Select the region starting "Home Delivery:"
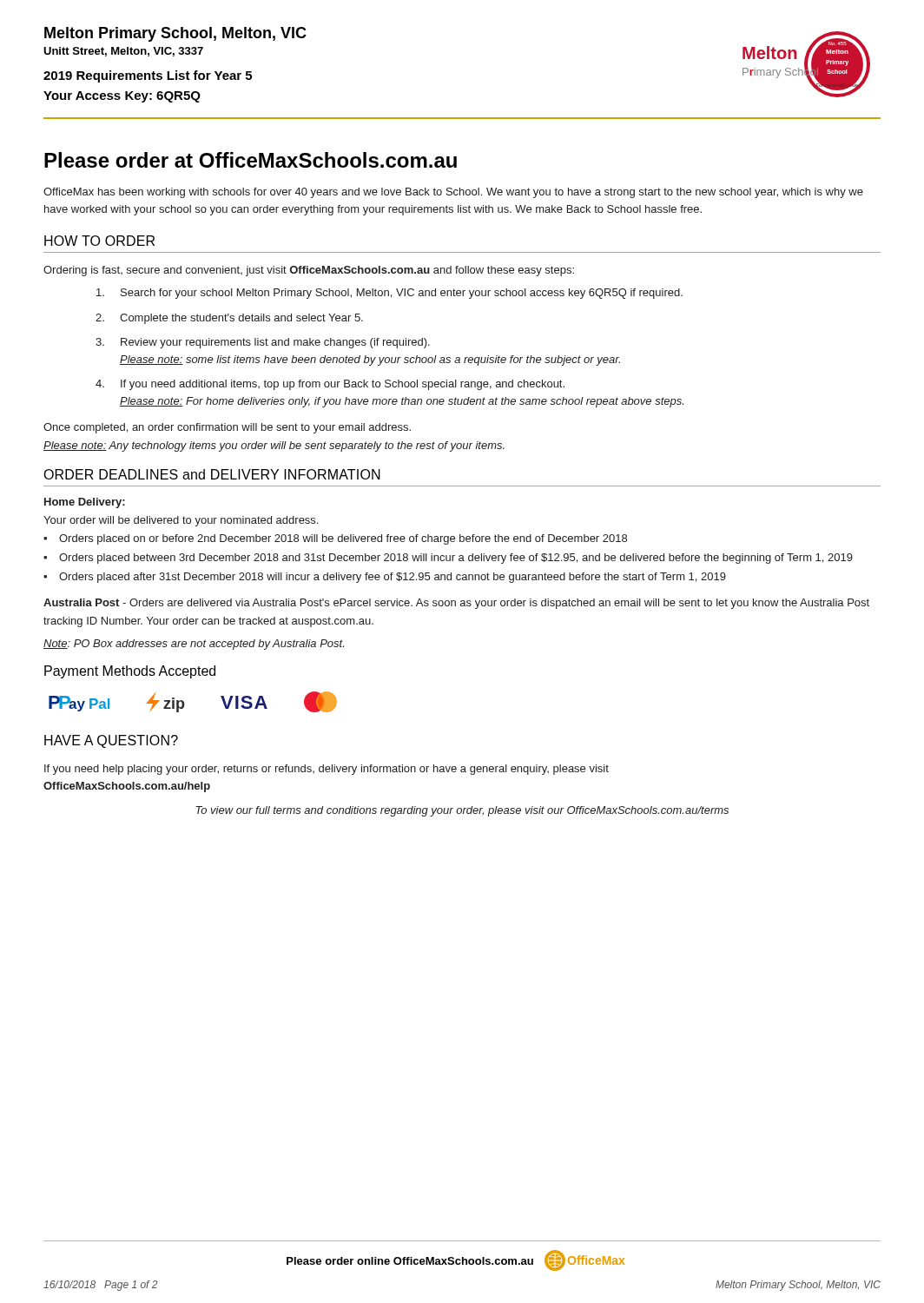 click(85, 502)
